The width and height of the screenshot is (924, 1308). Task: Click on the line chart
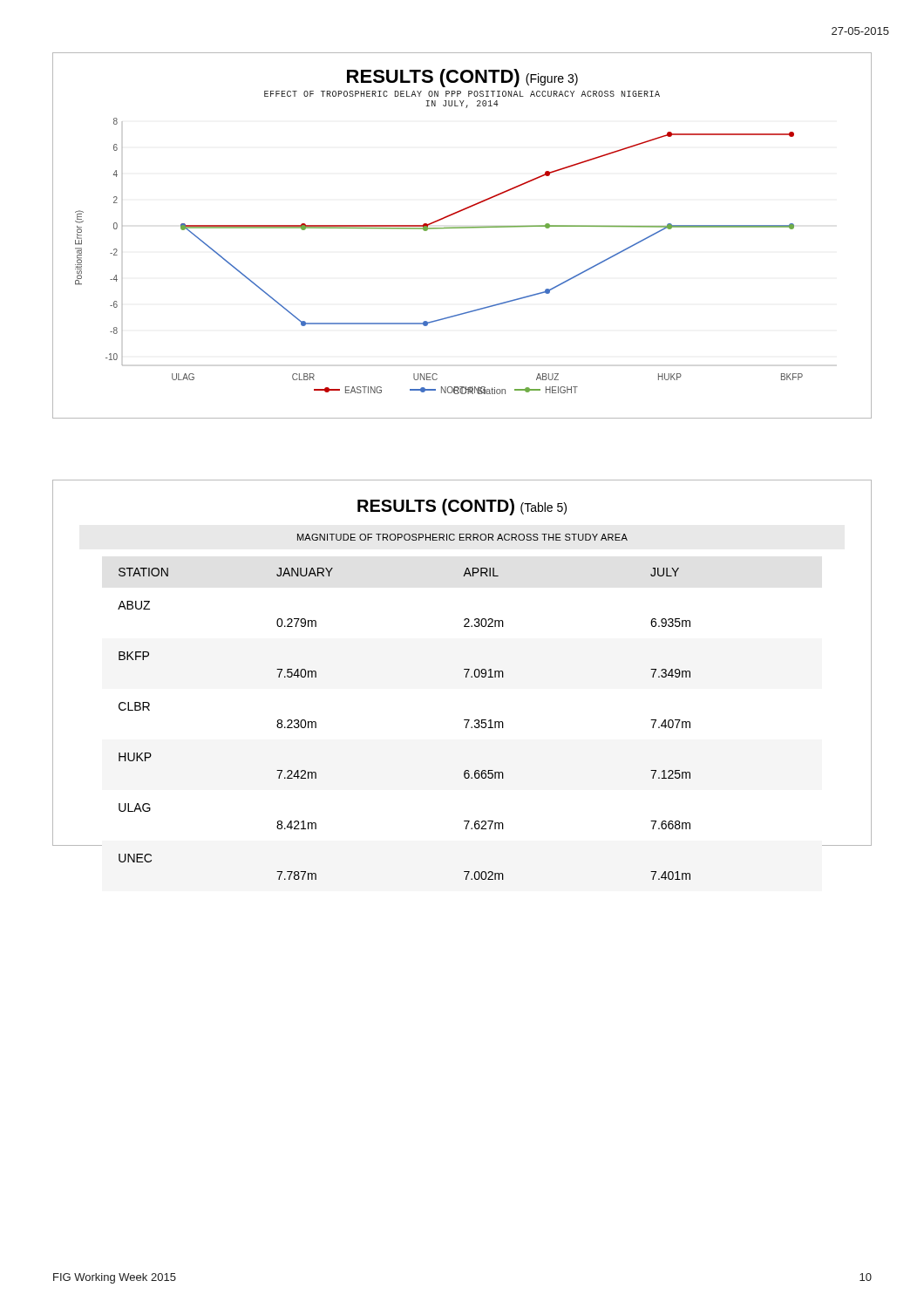coord(462,235)
